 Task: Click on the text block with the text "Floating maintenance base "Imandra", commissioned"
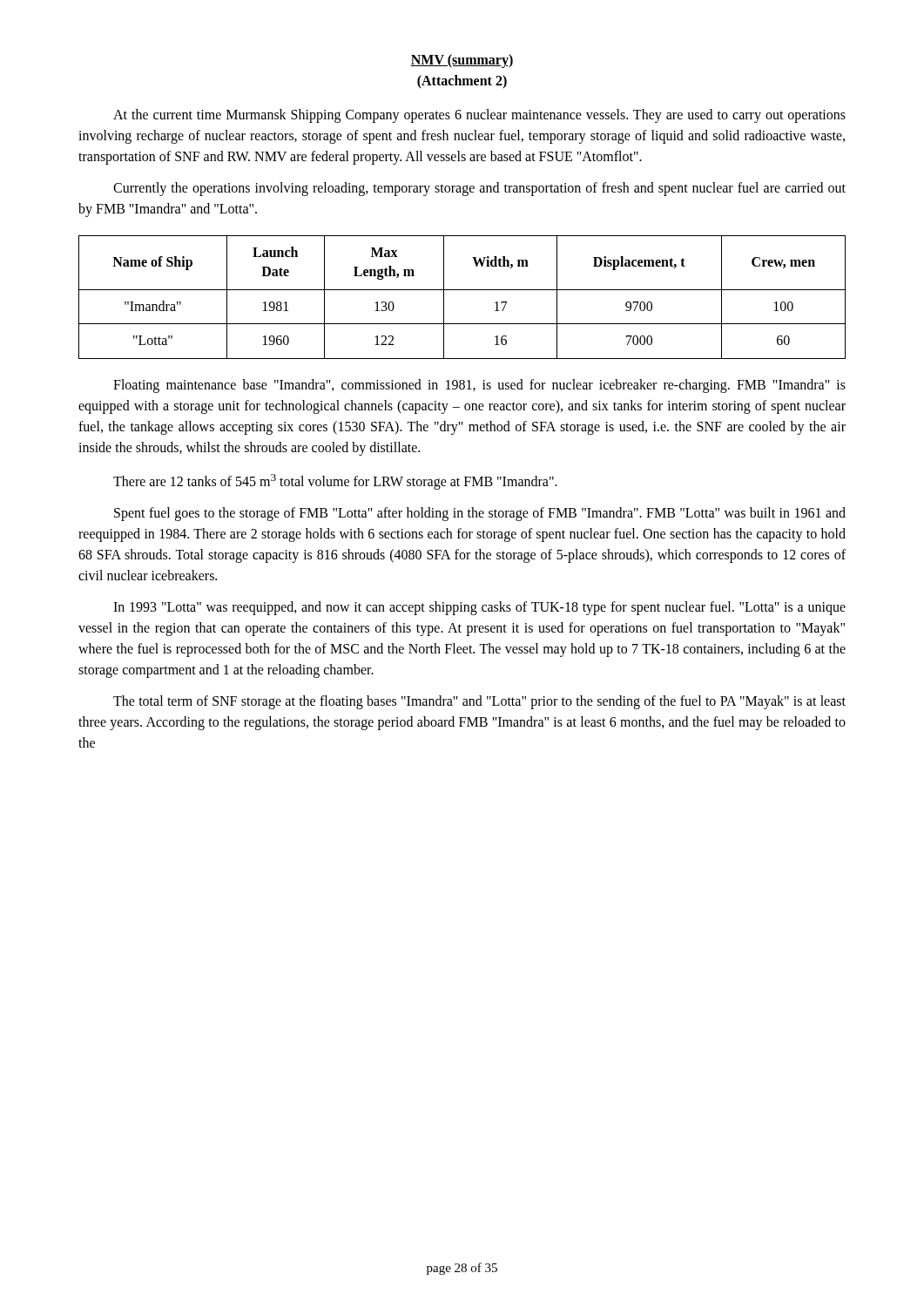(x=462, y=416)
